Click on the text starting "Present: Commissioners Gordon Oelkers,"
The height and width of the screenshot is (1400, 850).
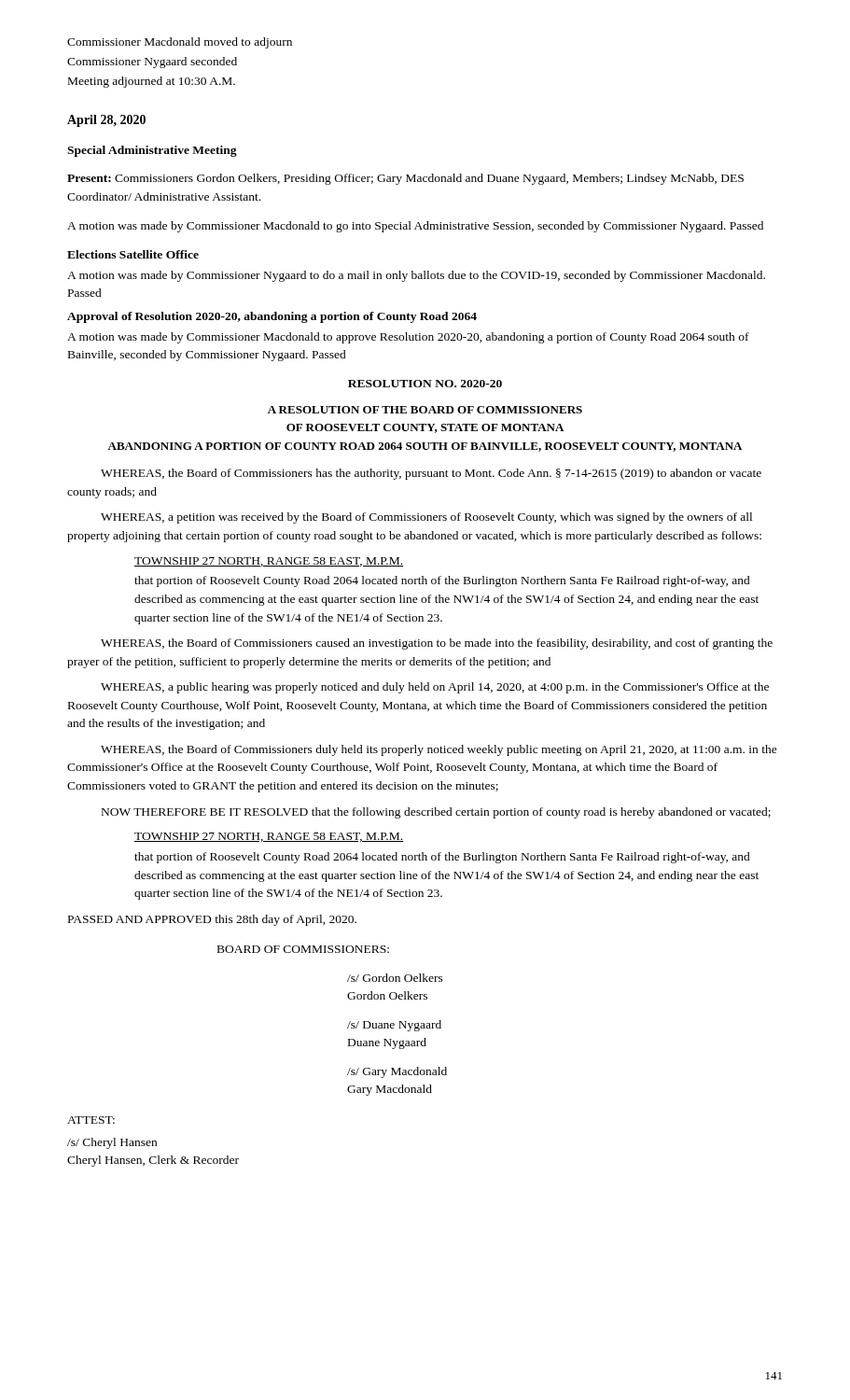pyautogui.click(x=425, y=187)
